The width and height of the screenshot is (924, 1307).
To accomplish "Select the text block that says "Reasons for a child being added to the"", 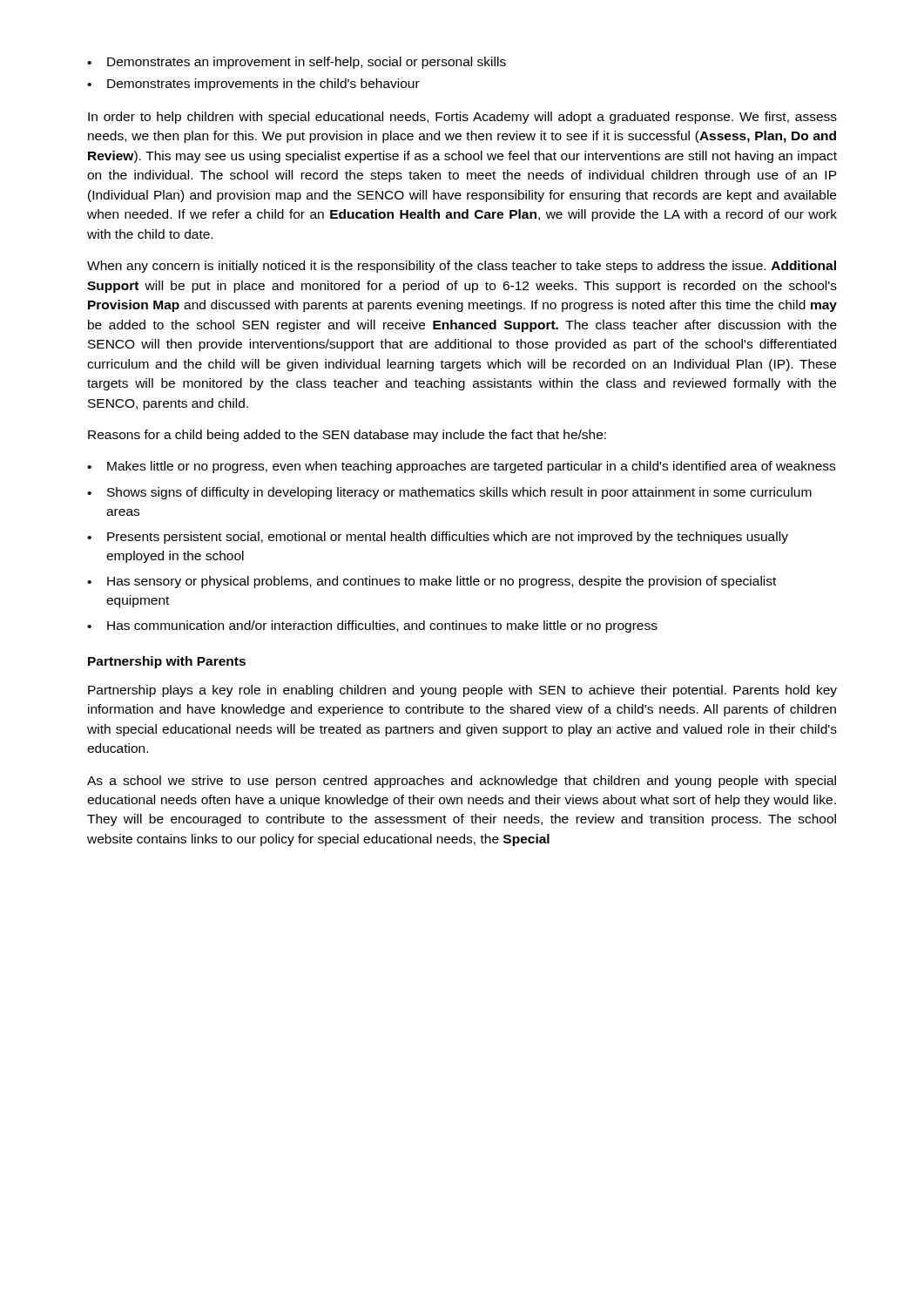I will 347,434.
